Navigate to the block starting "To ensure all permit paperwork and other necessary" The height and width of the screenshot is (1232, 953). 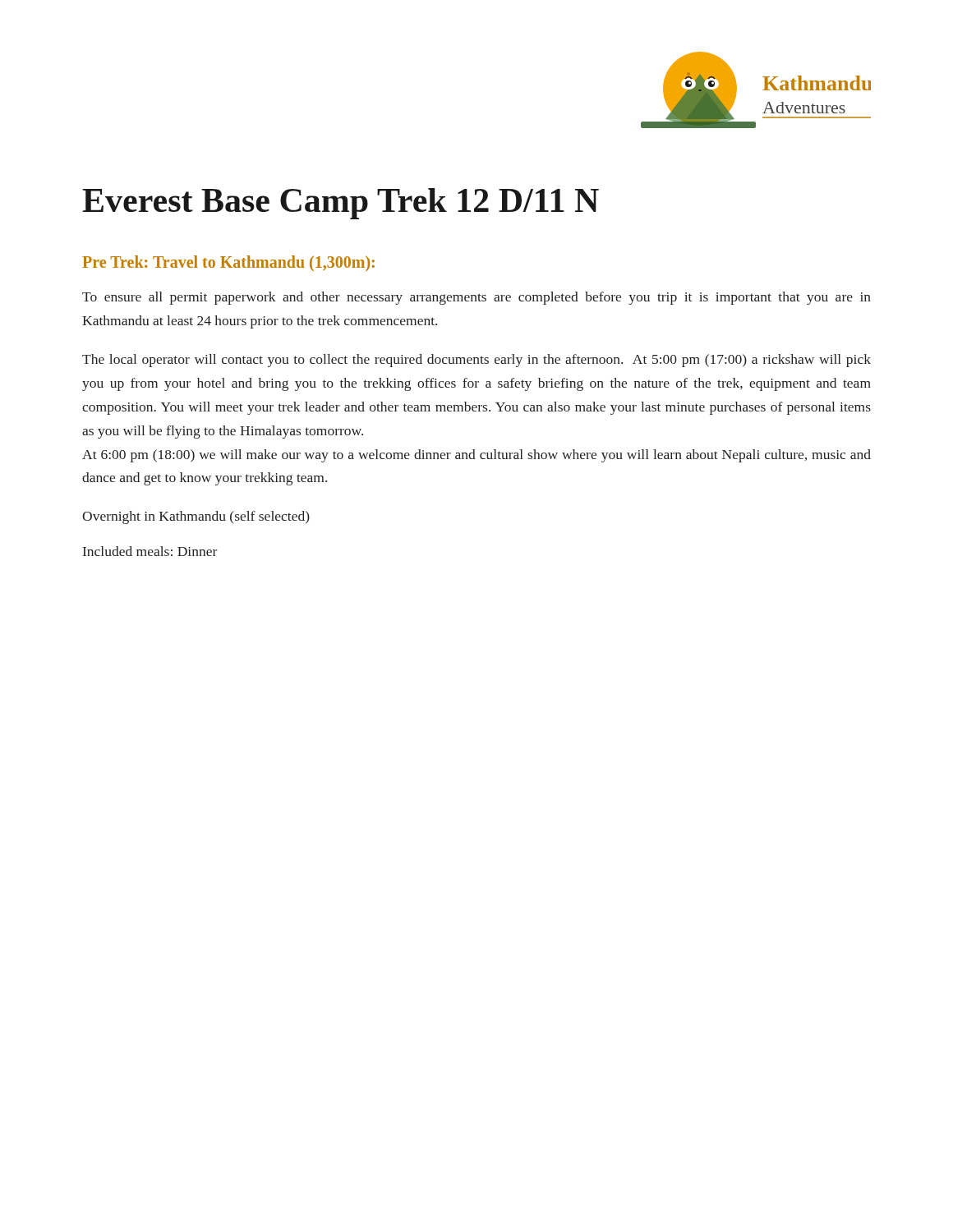tap(476, 309)
